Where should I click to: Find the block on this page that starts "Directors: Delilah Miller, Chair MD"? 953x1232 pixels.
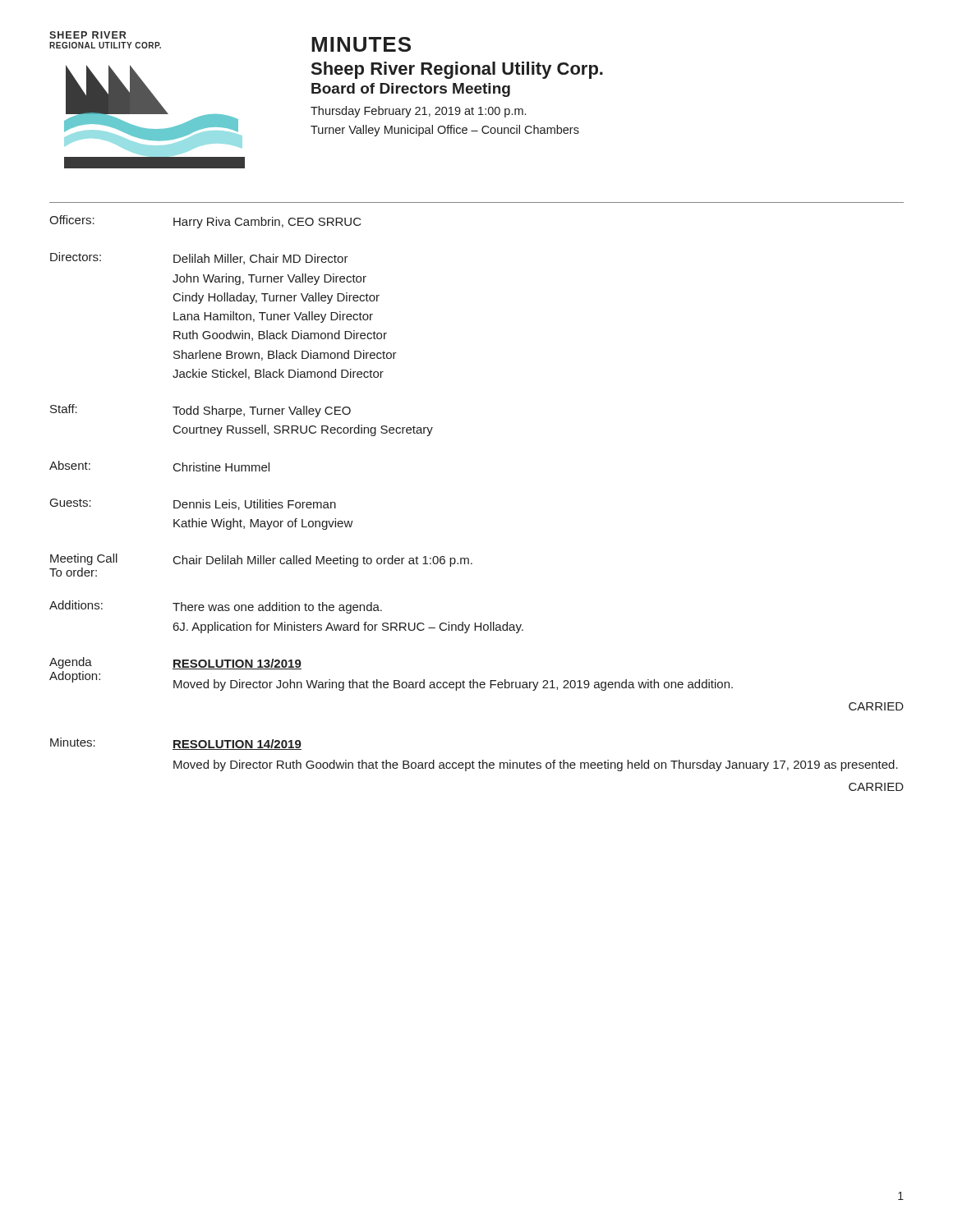[199, 258]
